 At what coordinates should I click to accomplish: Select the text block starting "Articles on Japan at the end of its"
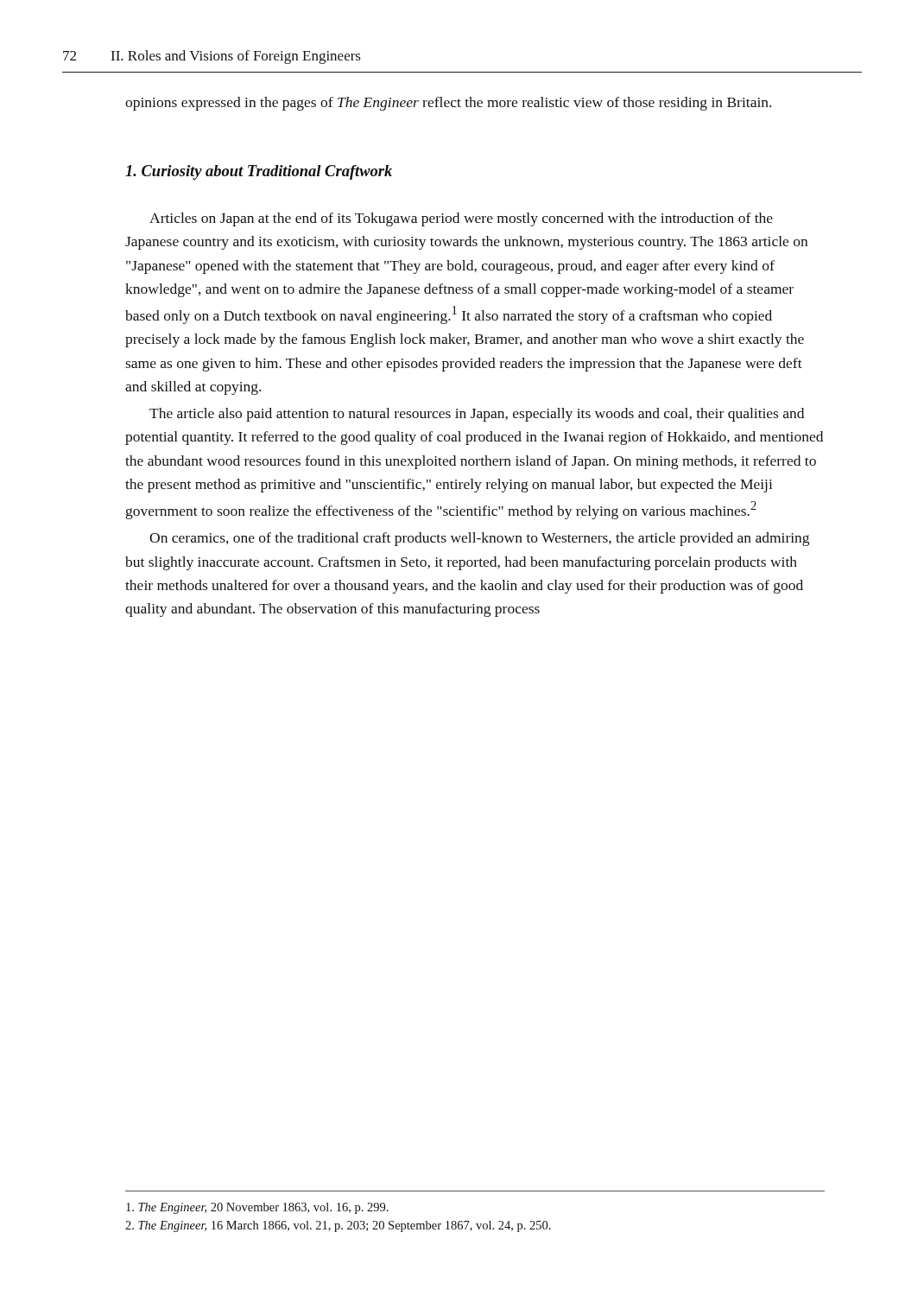coord(475,302)
